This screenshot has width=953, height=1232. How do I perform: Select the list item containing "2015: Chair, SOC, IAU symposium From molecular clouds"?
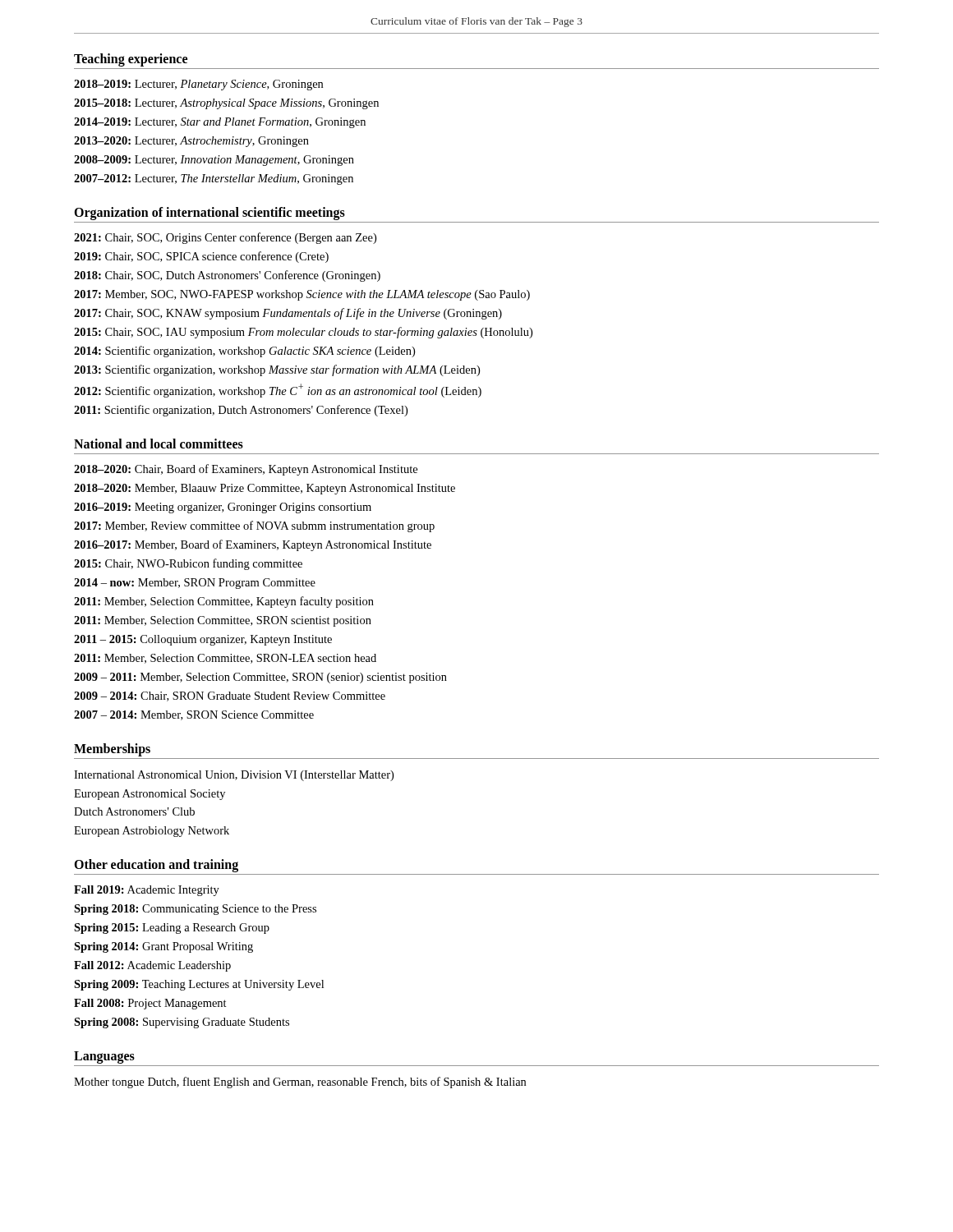304,332
